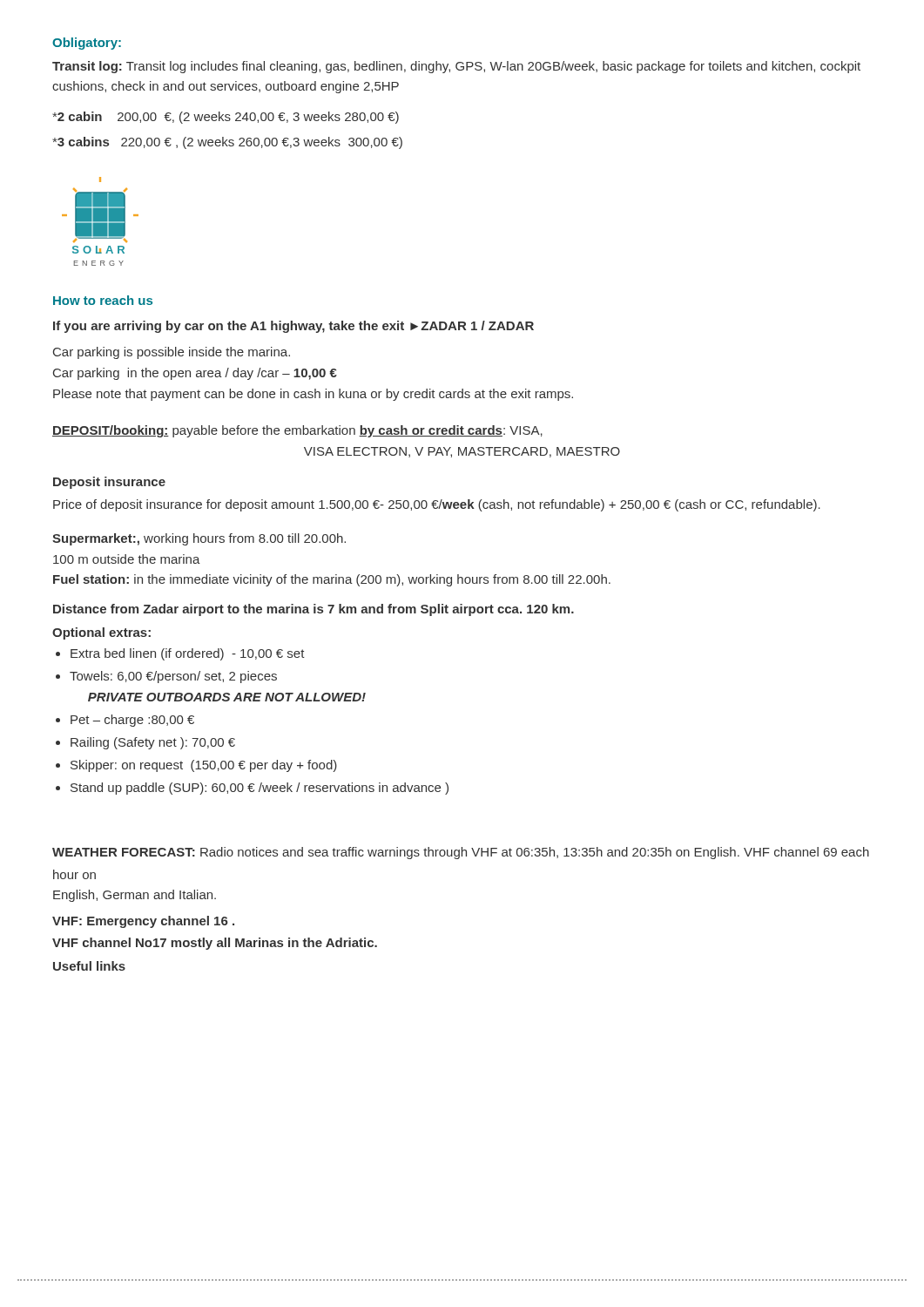Find the text block containing "2 cabin 200,00 €, (2"
924x1307 pixels.
(x=228, y=129)
